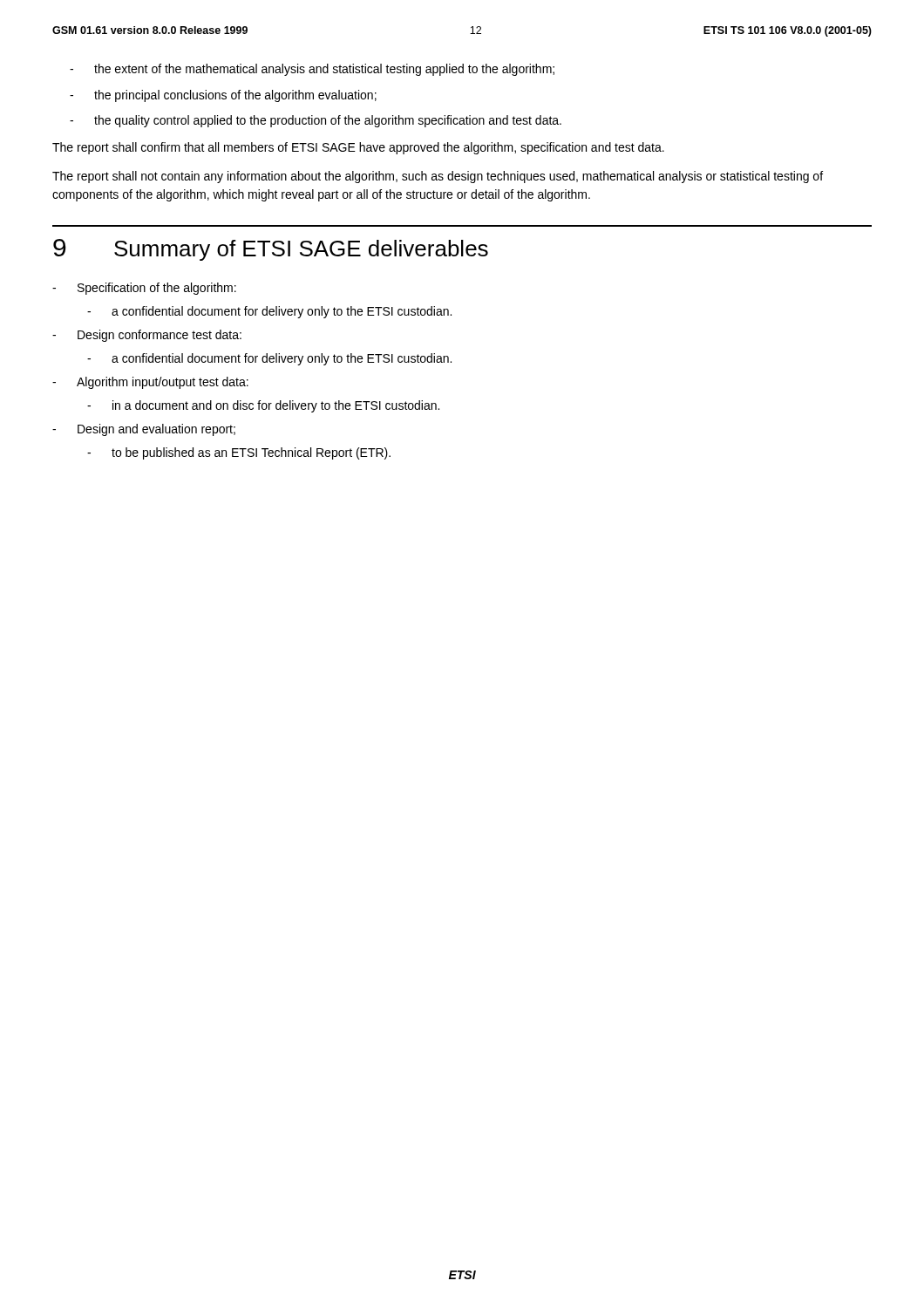Viewport: 924px width, 1308px height.
Task: Locate the text block with the text "The report shall not contain"
Action: 438,185
